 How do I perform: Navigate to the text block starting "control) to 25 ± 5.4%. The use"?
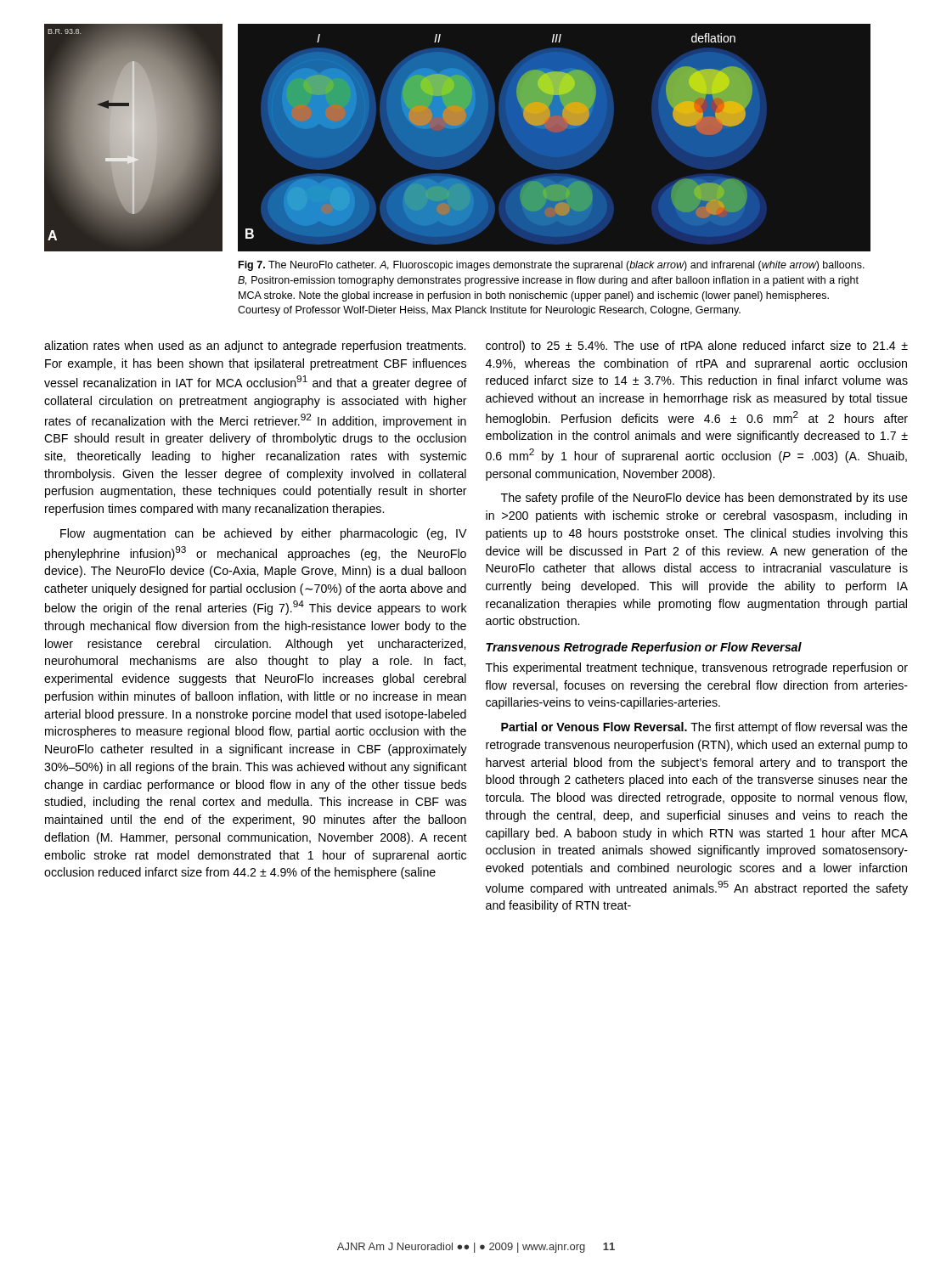click(697, 484)
